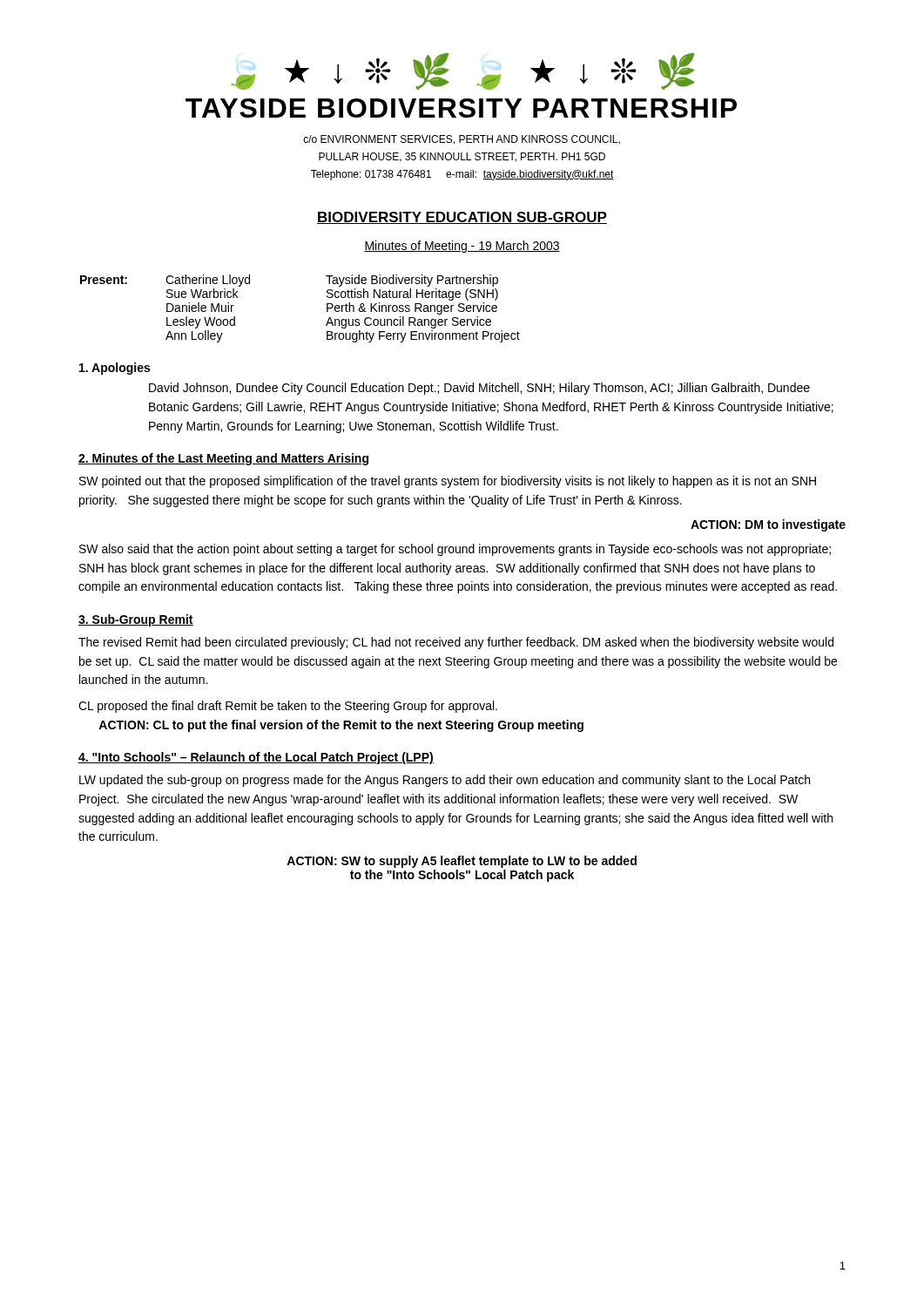This screenshot has width=924, height=1307.
Task: Where does it say "1. Apologies"?
Action: [114, 368]
